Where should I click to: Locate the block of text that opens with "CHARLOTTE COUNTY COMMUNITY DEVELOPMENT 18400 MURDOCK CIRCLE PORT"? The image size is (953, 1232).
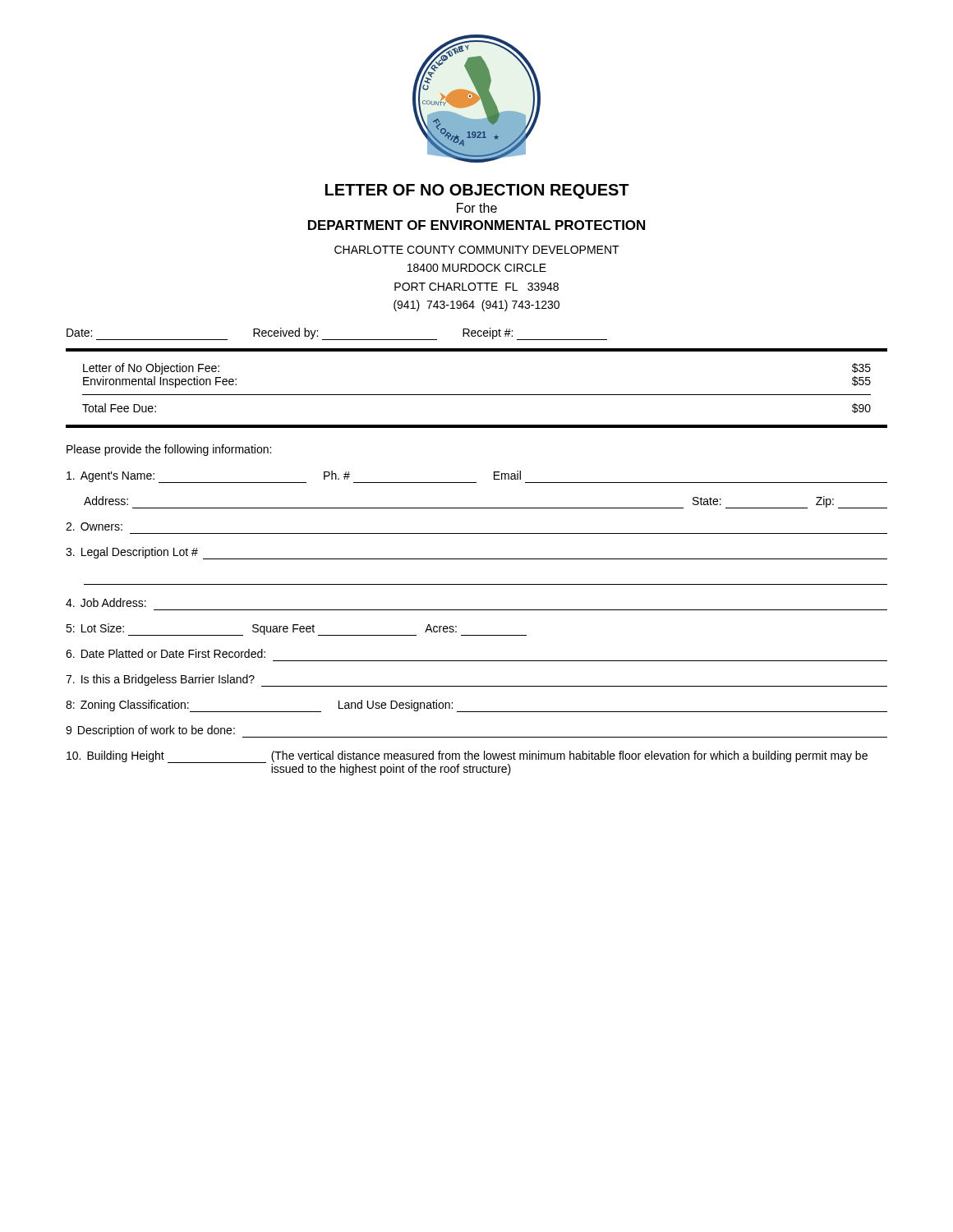(x=476, y=277)
